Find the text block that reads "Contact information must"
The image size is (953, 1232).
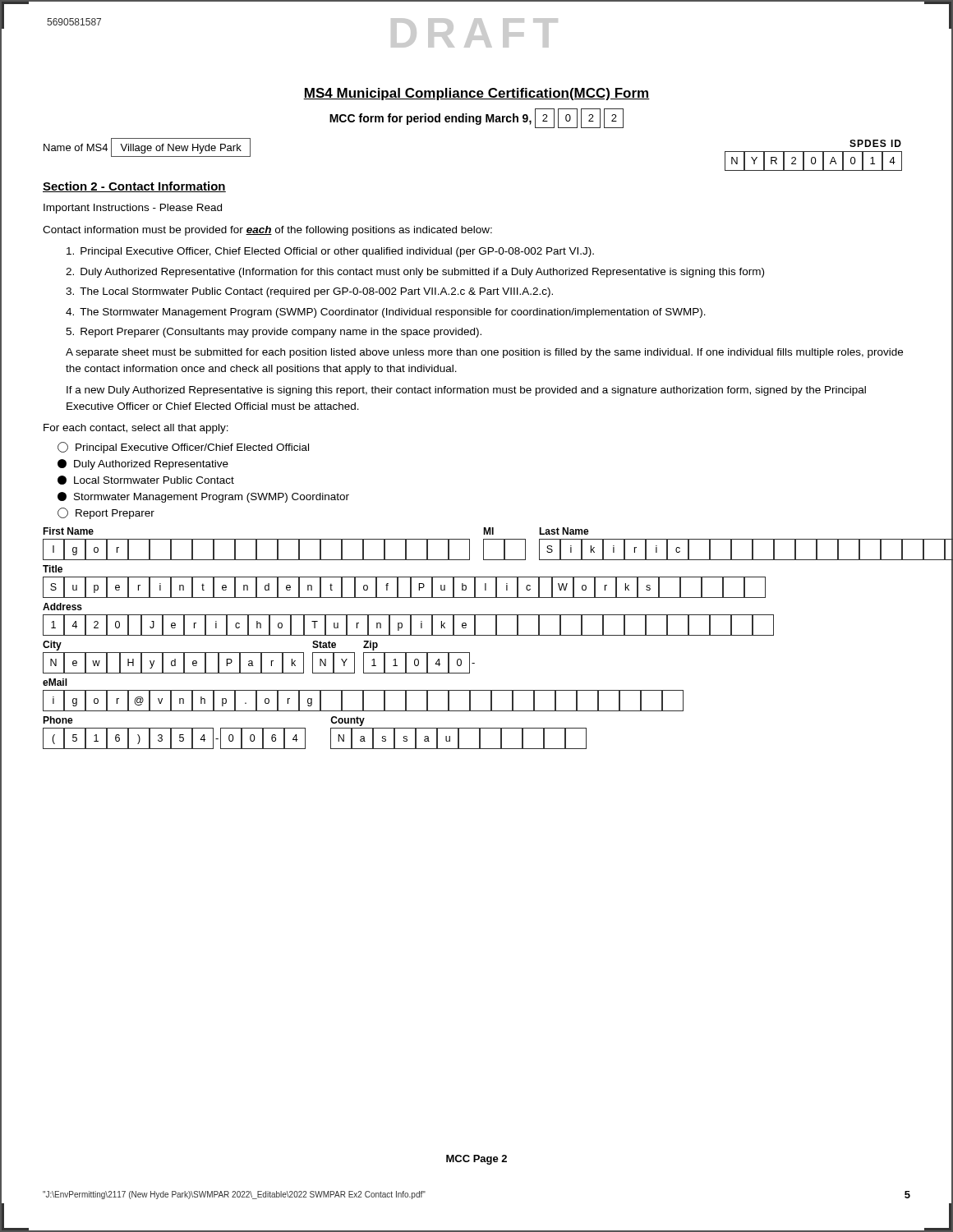268,229
